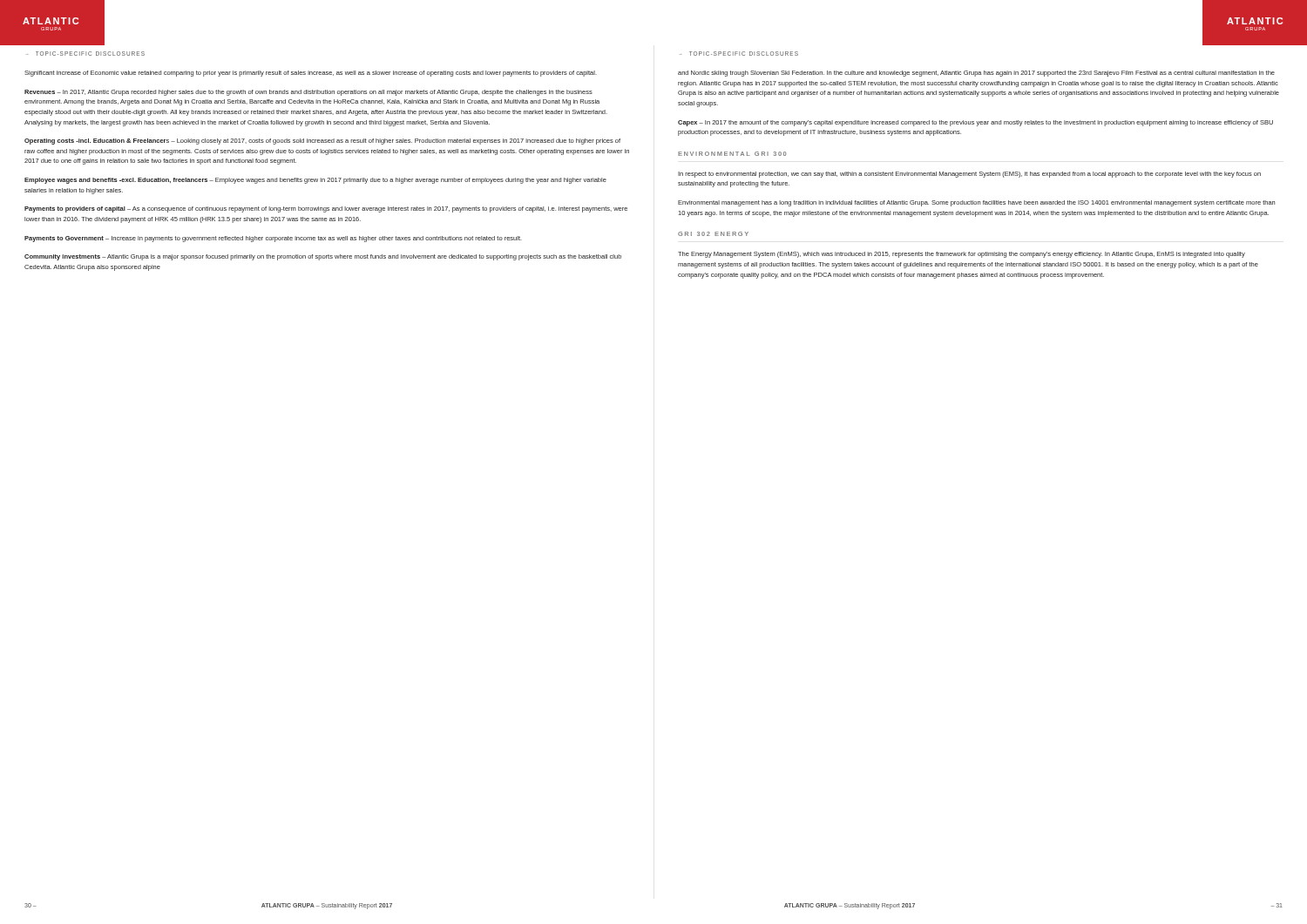Click on the text block starting "GRI 302 ENERGY"
The width and height of the screenshot is (1307, 924).
pos(714,234)
